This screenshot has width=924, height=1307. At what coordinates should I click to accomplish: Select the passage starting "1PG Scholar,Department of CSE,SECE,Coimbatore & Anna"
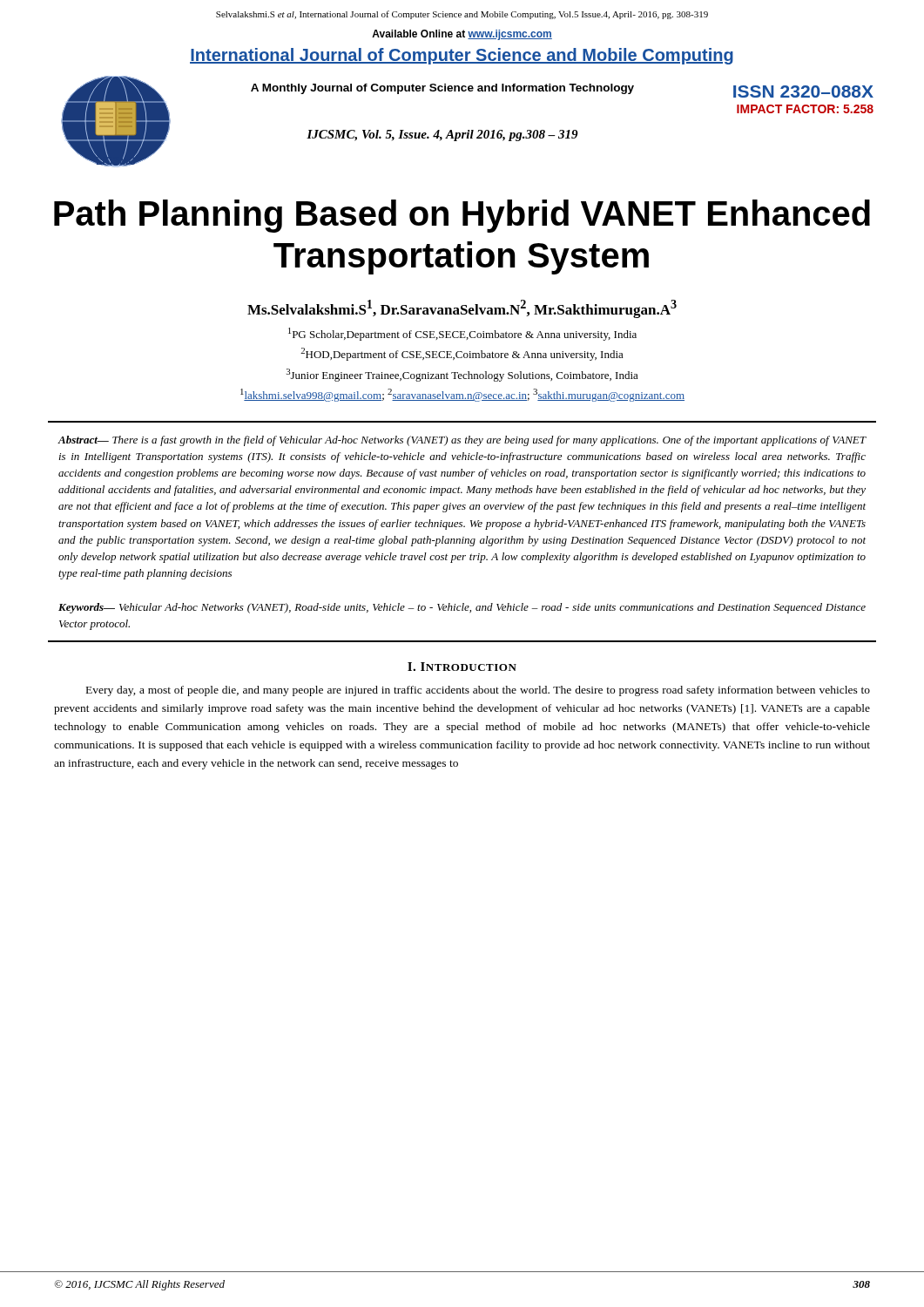[x=462, y=363]
